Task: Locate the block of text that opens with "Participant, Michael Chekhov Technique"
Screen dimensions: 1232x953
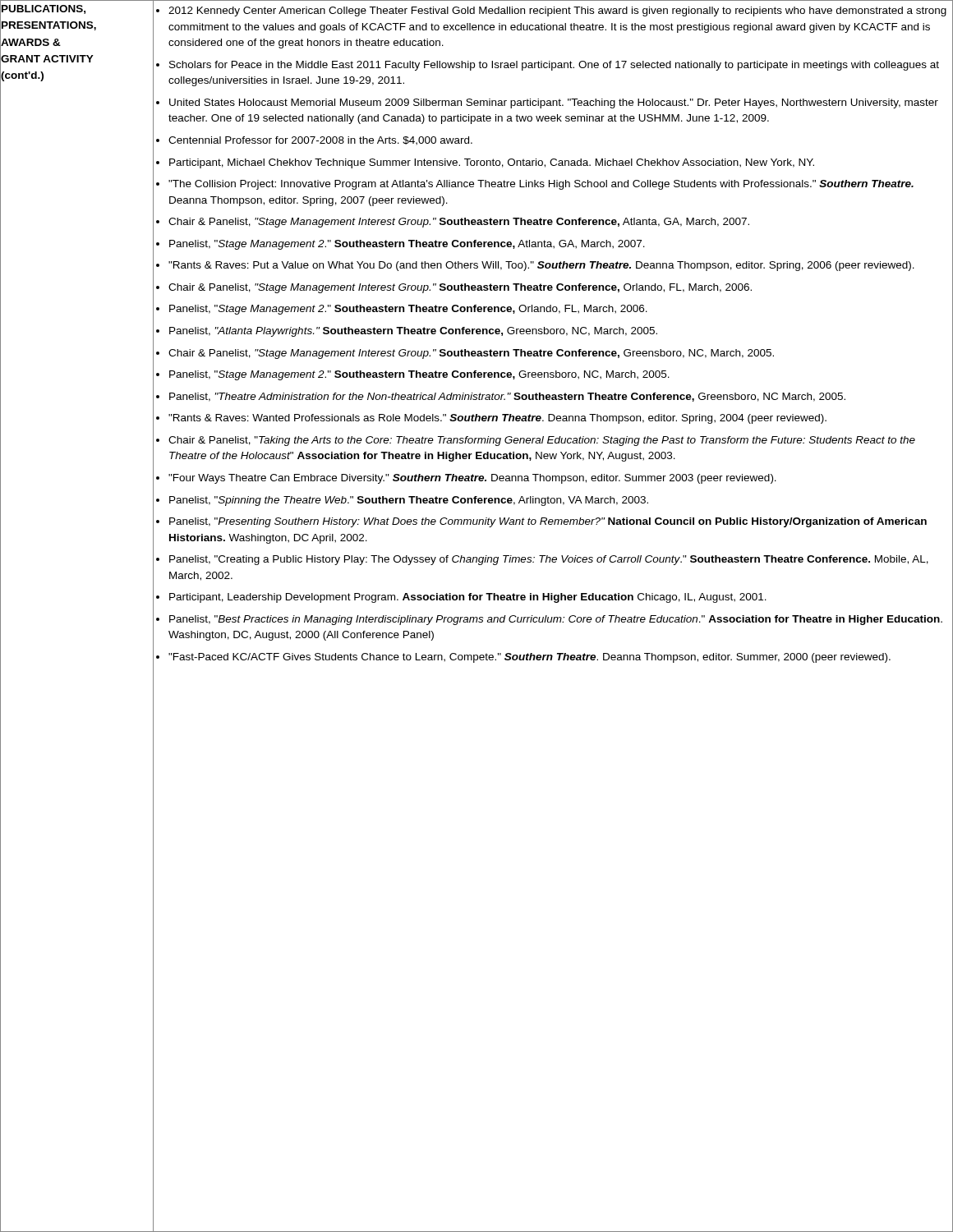Action: 492,162
